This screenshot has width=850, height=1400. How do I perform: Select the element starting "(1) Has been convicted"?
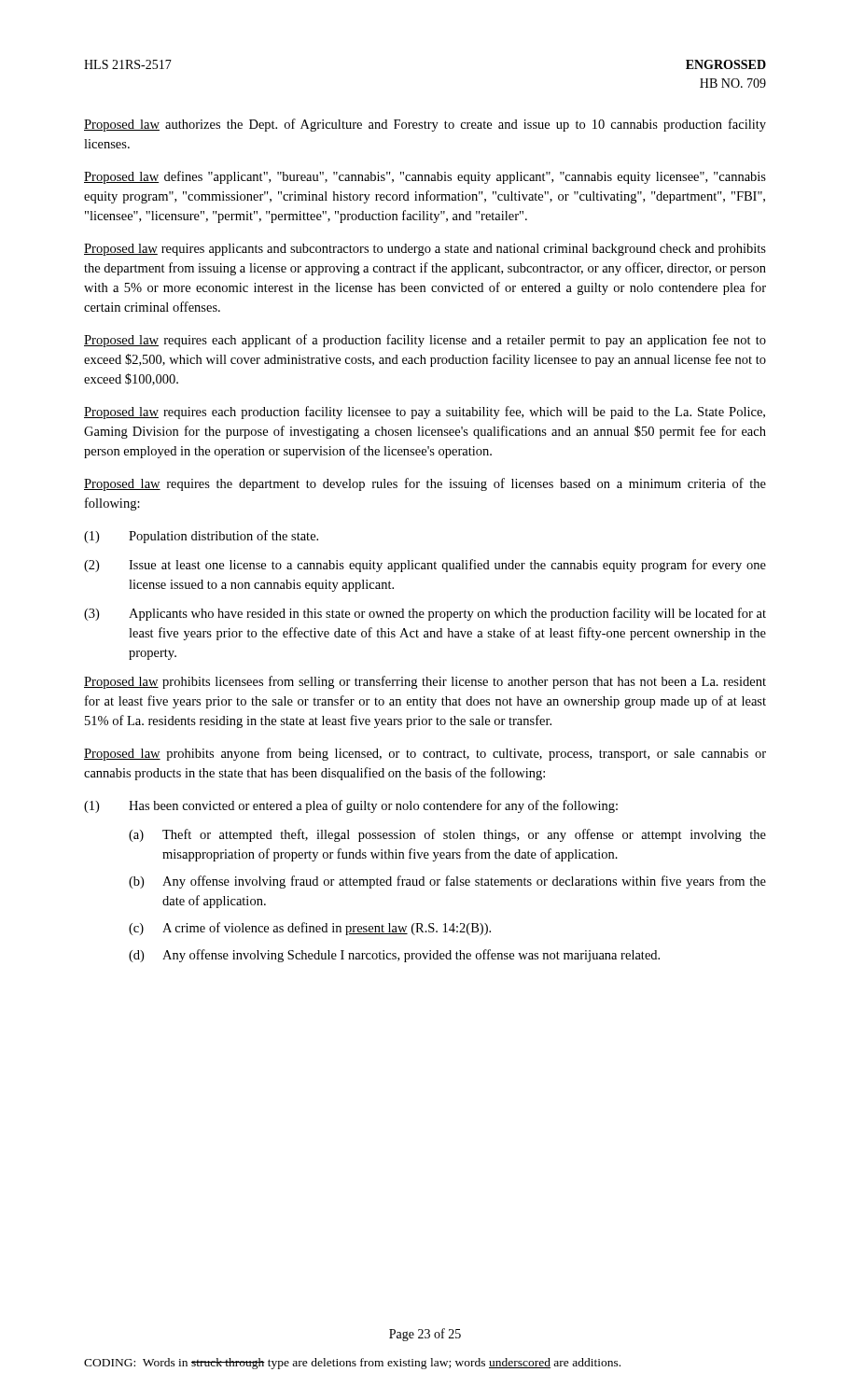425,806
